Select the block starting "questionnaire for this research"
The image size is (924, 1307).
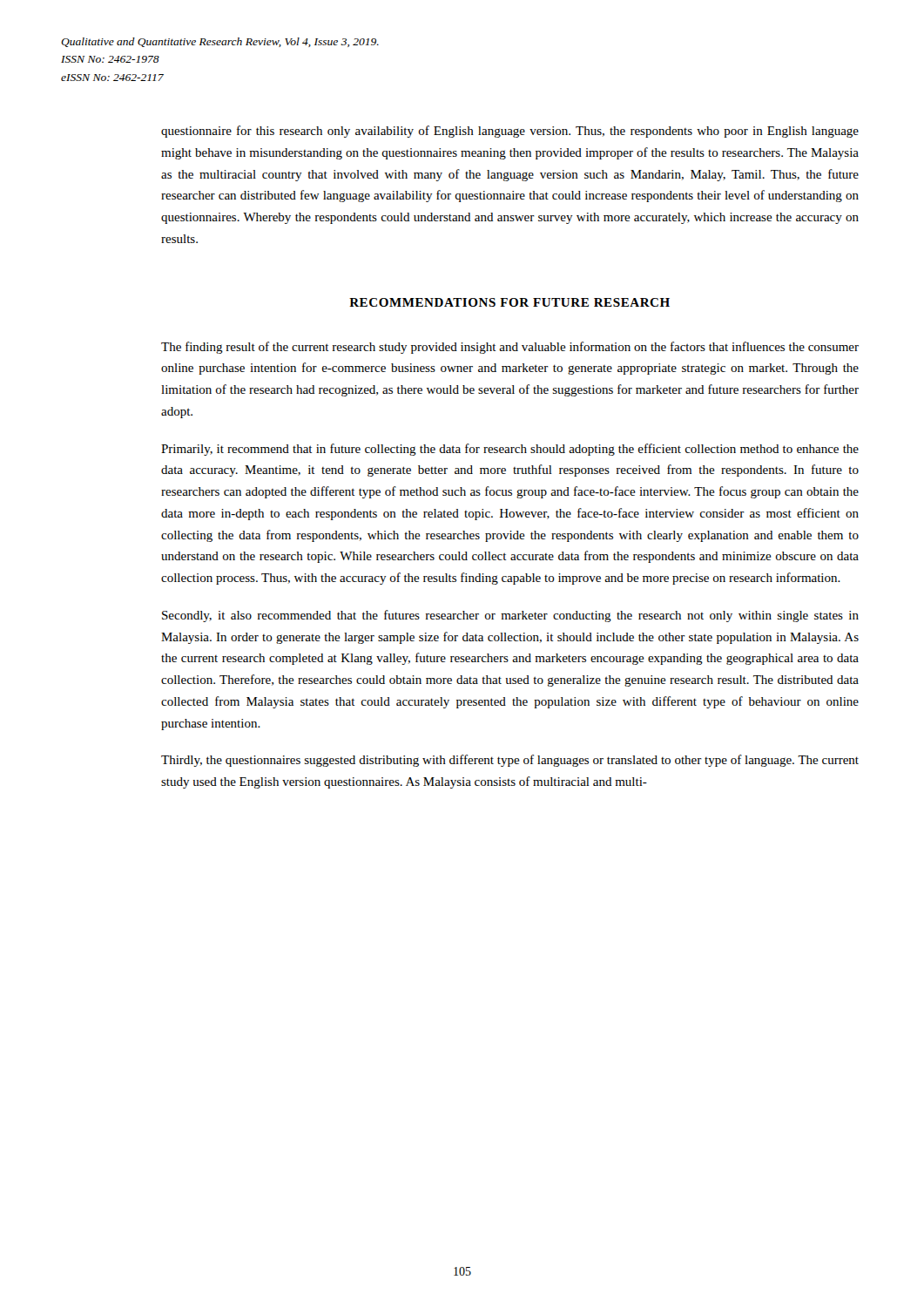point(510,185)
